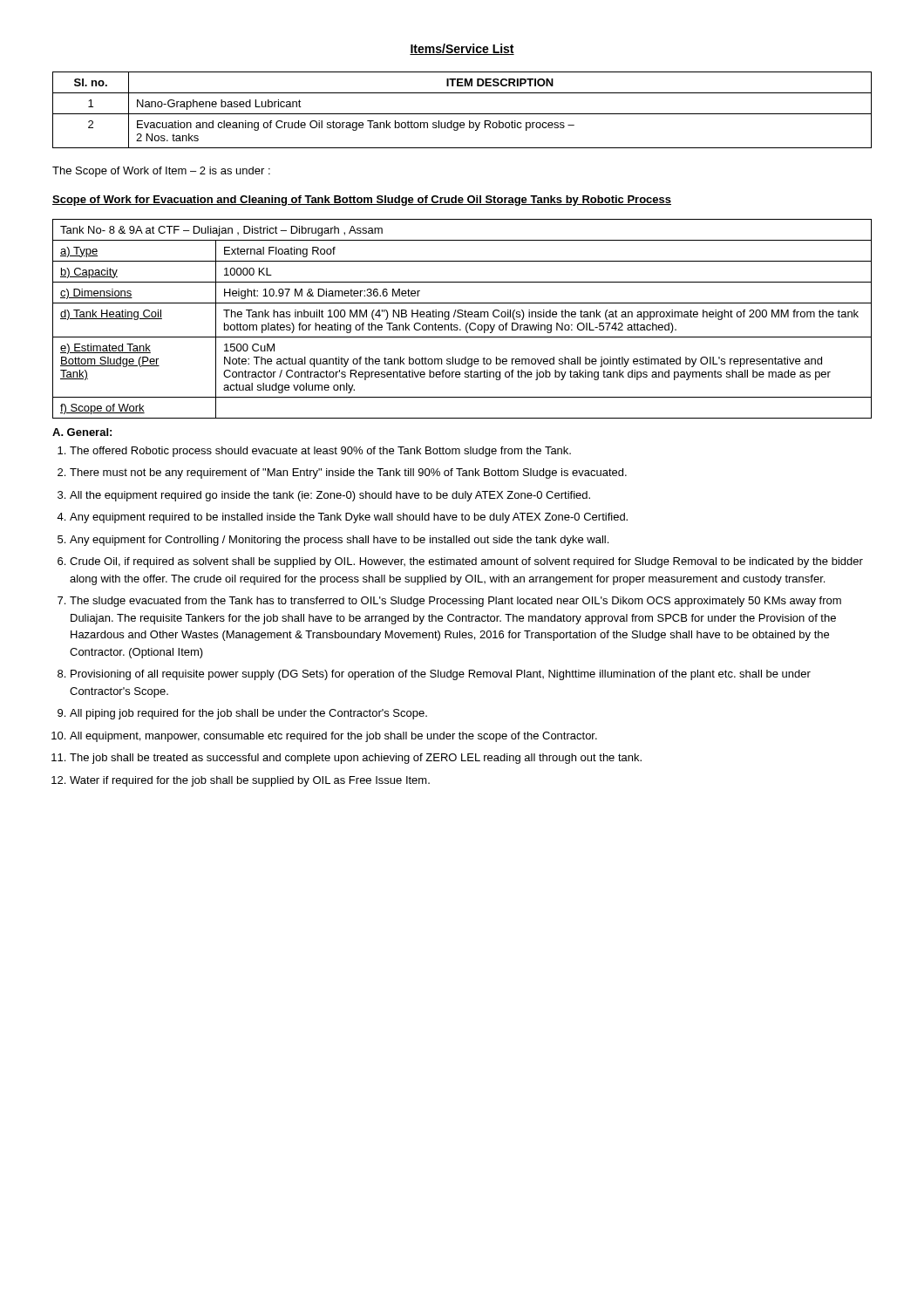Screen dimensions: 1308x924
Task: Select the element starting "Water if required for"
Action: tap(250, 781)
